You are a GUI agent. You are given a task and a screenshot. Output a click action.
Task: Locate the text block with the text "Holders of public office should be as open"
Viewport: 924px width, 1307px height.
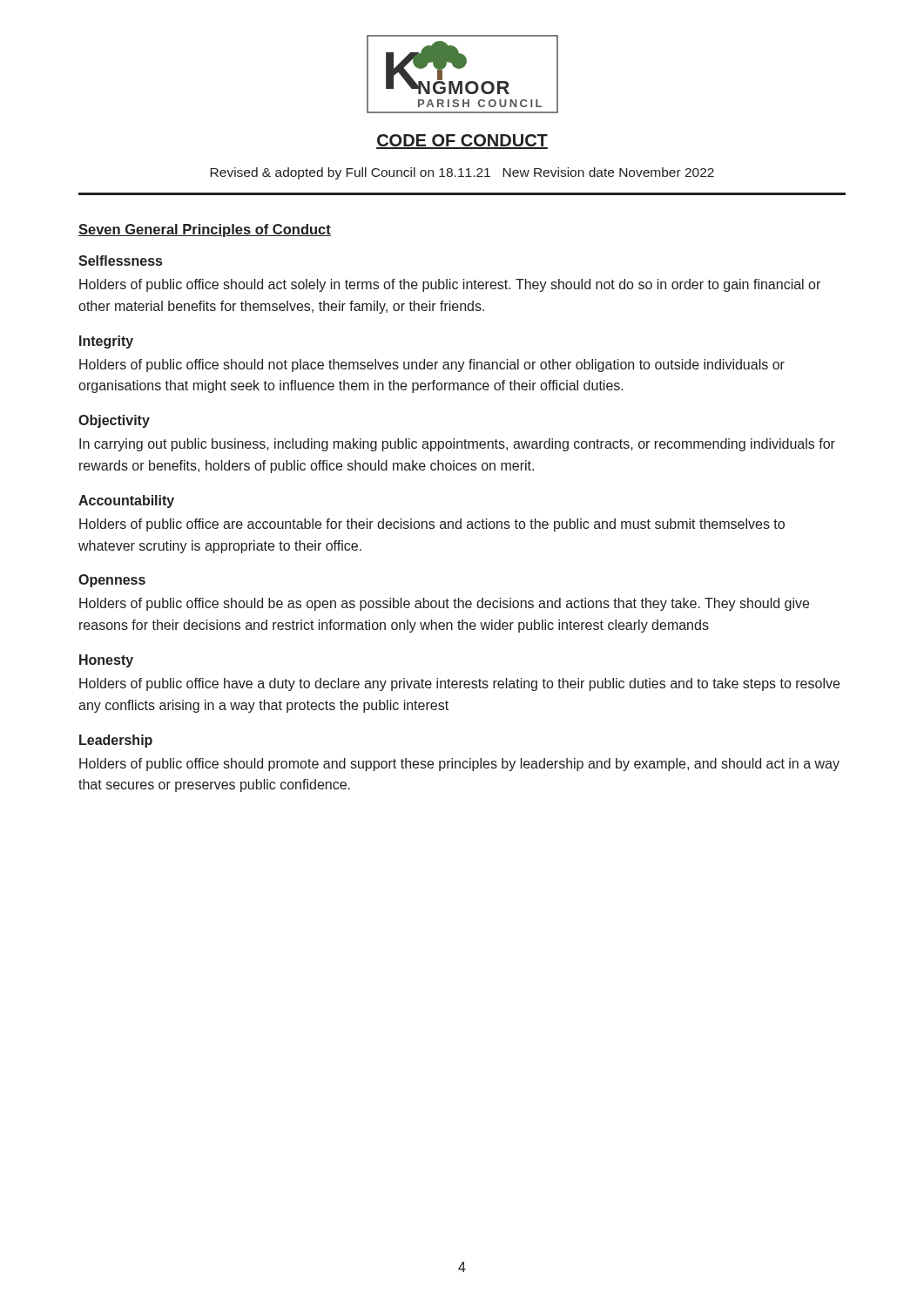(444, 614)
